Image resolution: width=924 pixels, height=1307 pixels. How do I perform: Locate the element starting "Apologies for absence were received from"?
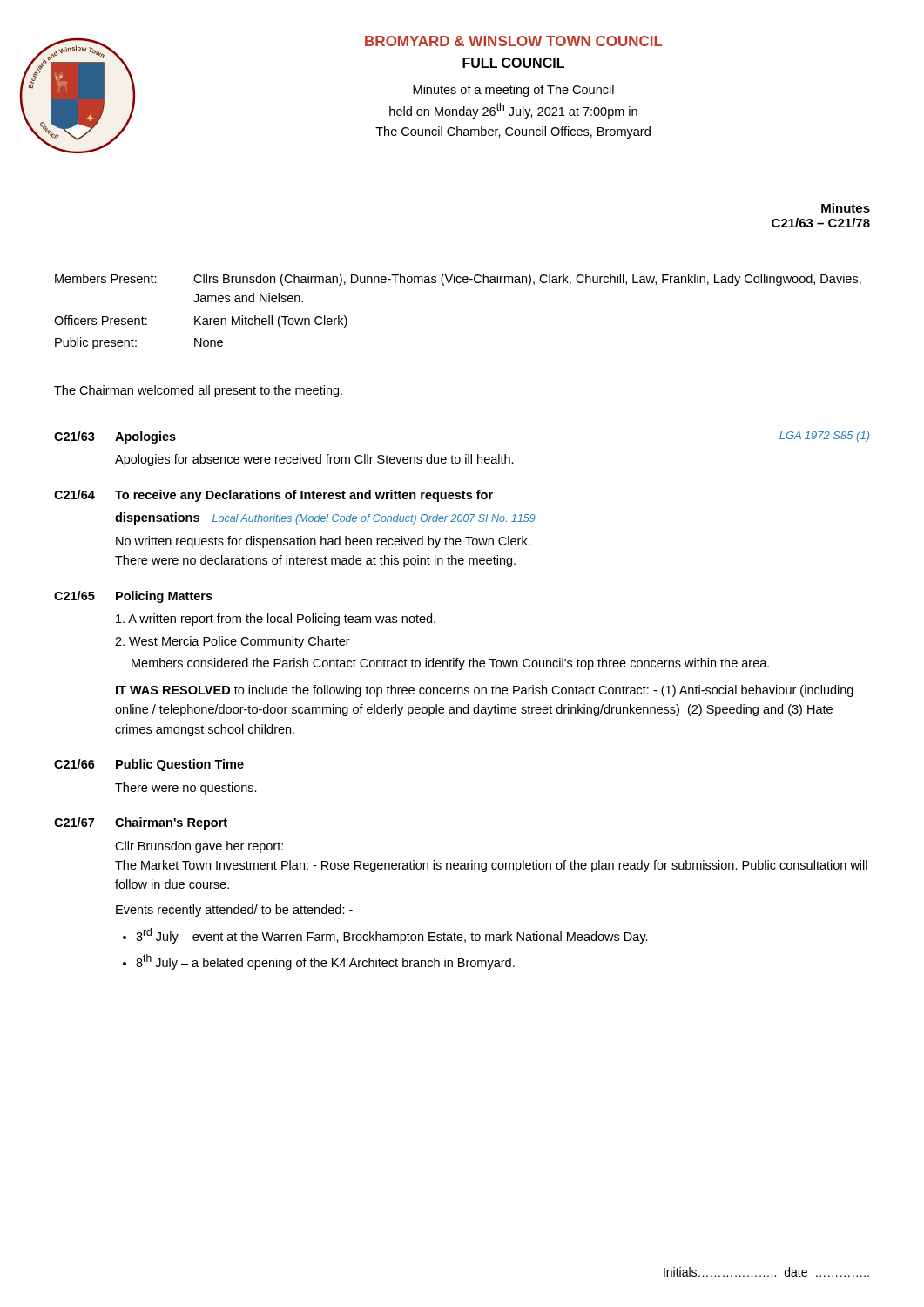[x=315, y=460]
